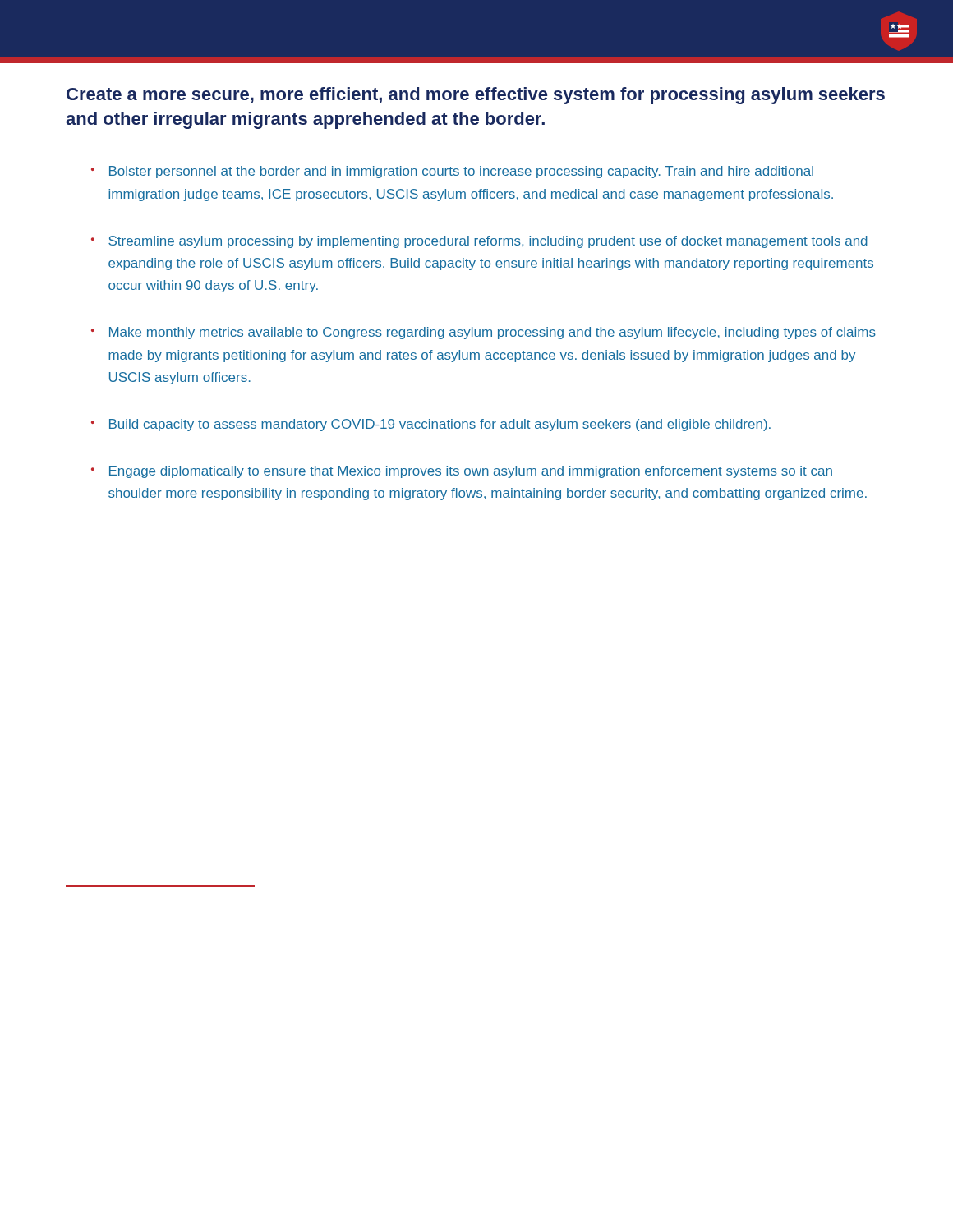Find the list item with the text "● Make monthly metrics available to Congress"
Image resolution: width=953 pixels, height=1232 pixels.
point(489,355)
